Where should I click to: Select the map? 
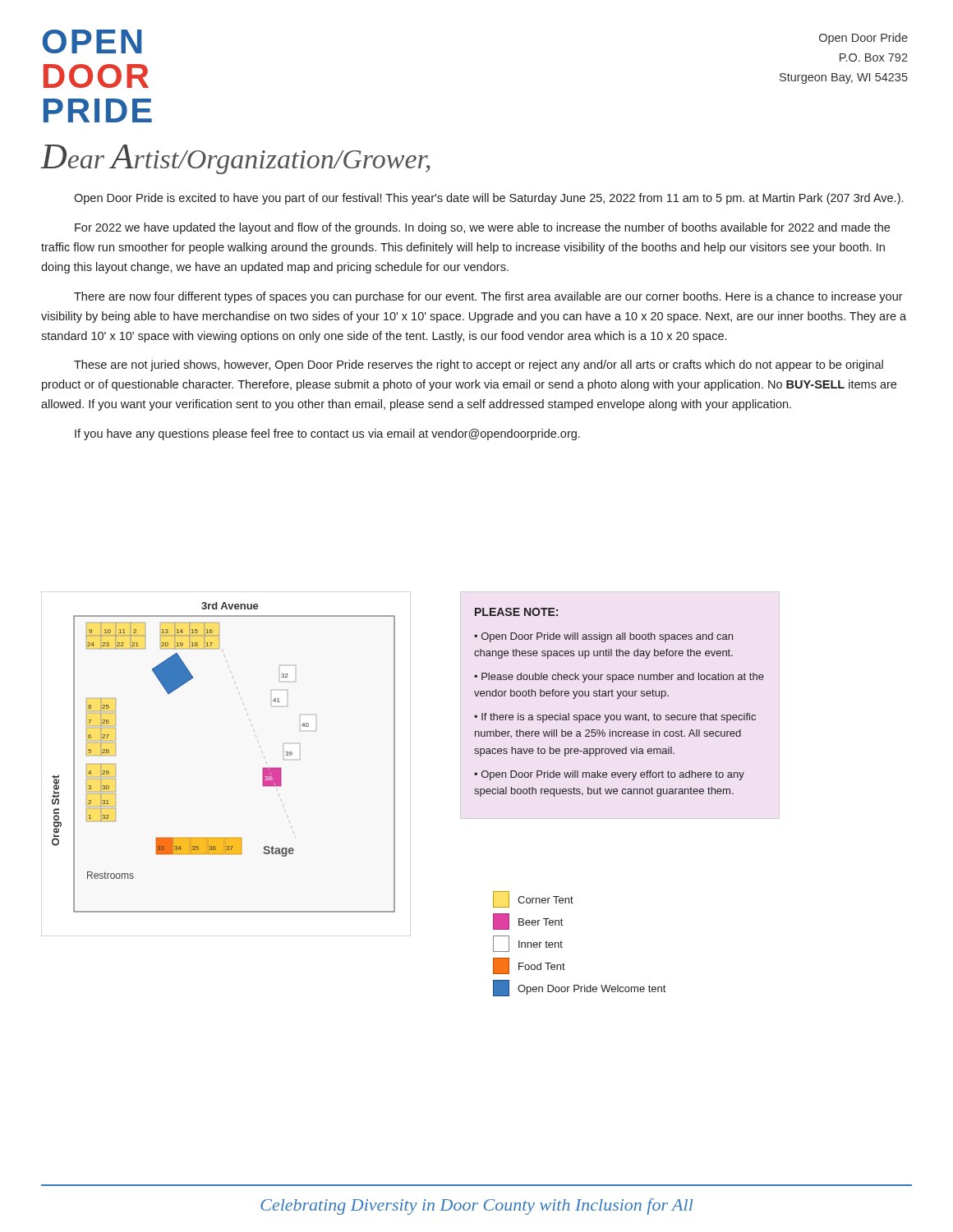pos(226,764)
